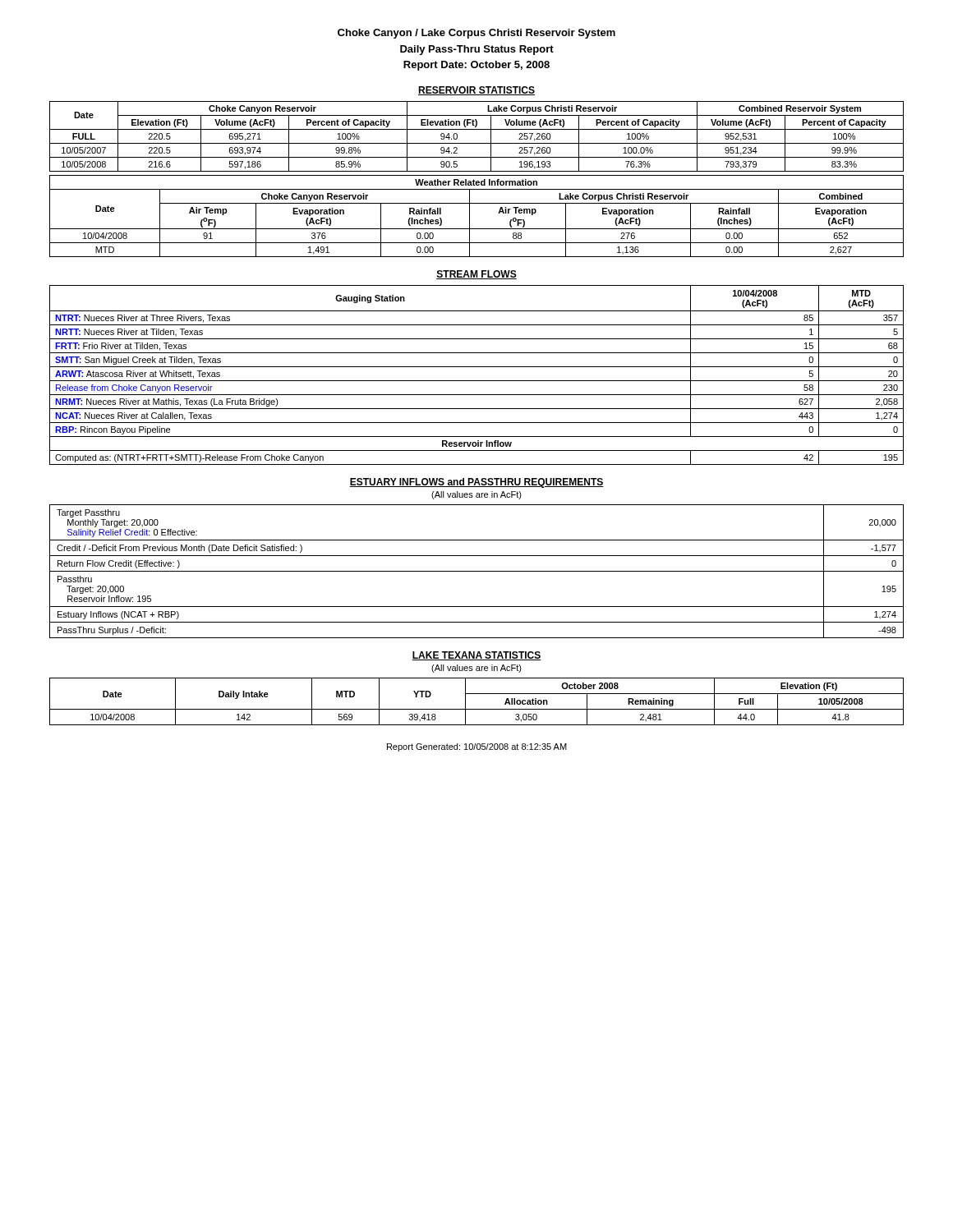Locate the title that opens with "Choke Canyon /"
This screenshot has width=953, height=1232.
(476, 48)
